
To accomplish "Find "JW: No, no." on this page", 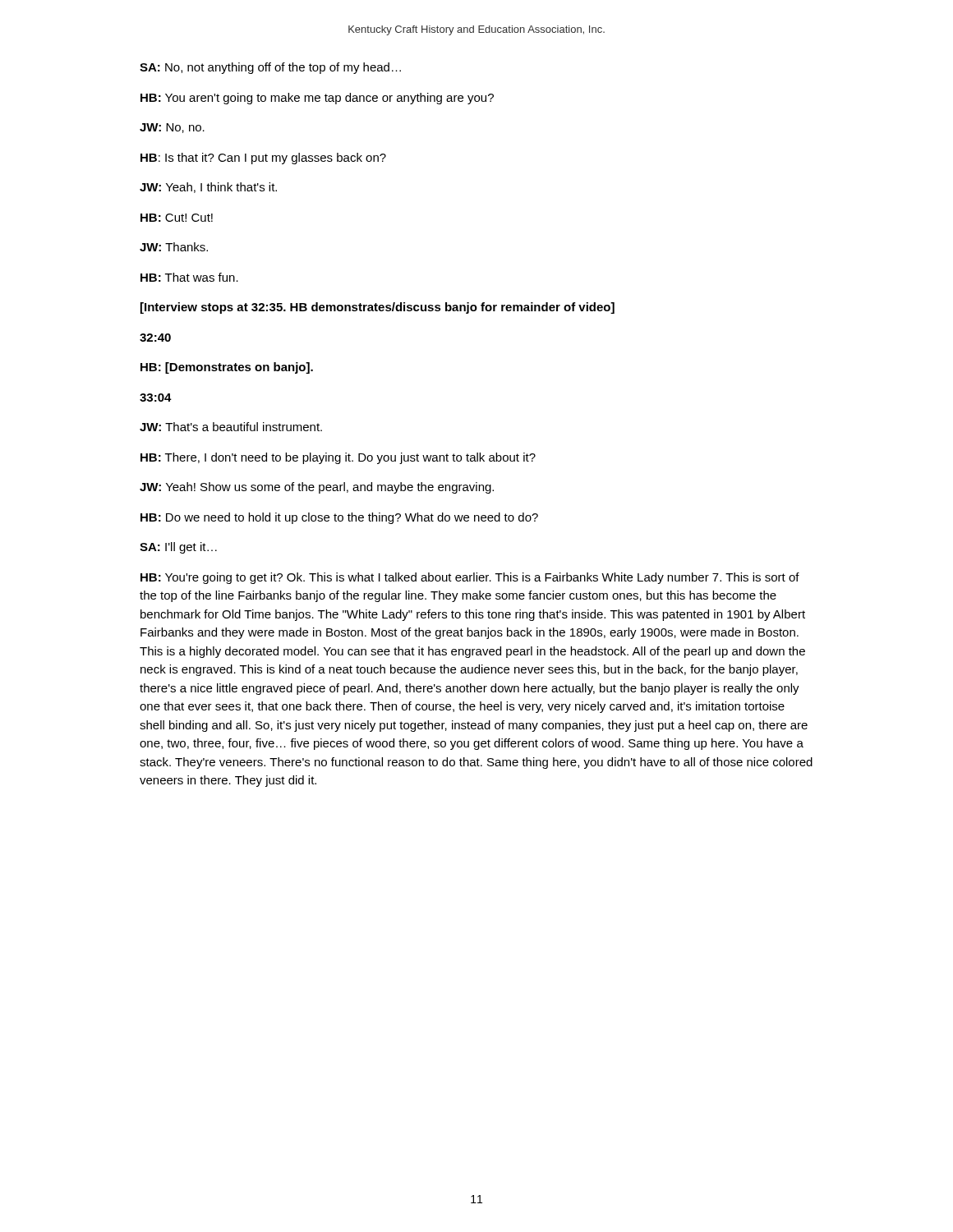I will tap(172, 127).
